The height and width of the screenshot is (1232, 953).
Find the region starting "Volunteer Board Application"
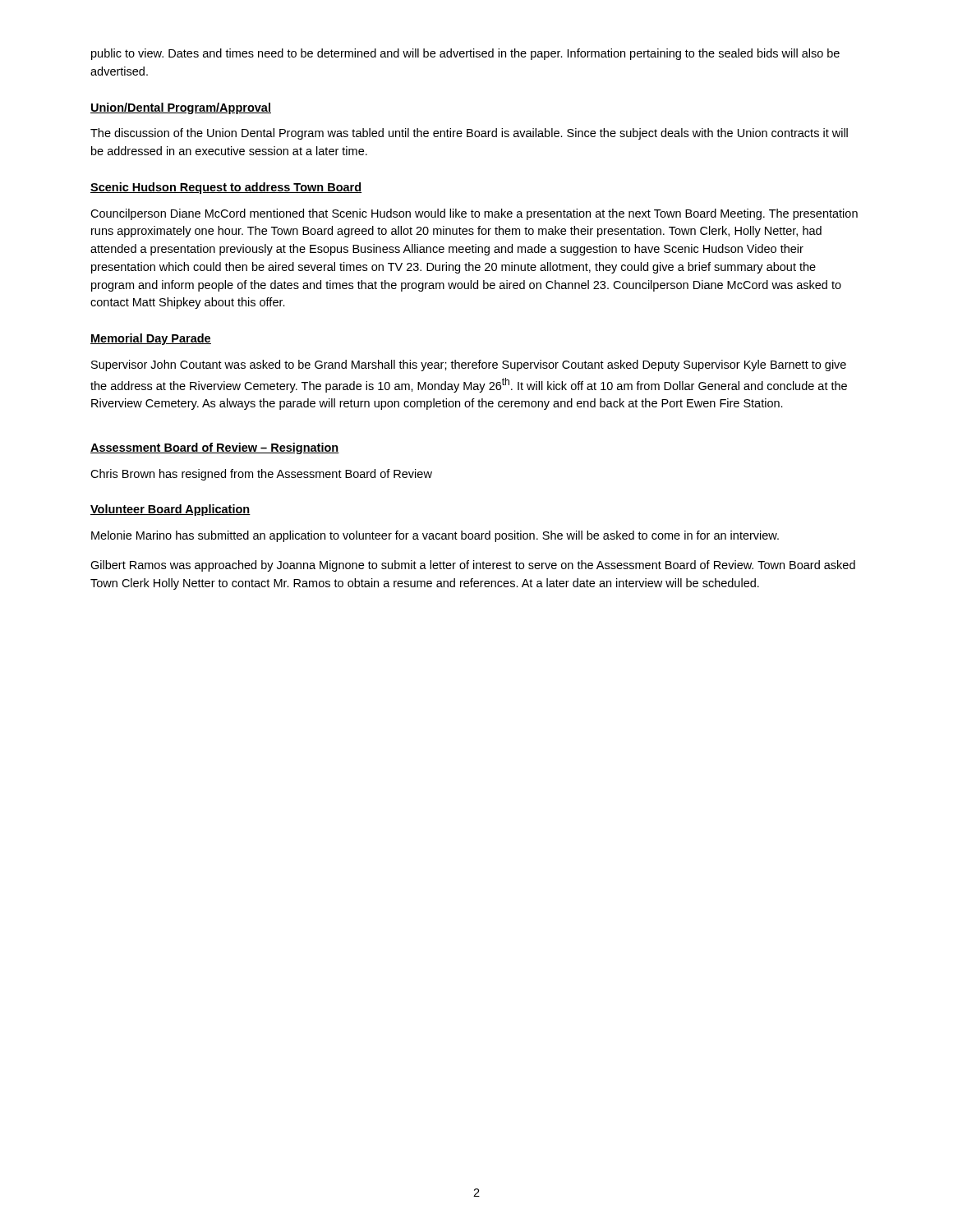click(170, 509)
